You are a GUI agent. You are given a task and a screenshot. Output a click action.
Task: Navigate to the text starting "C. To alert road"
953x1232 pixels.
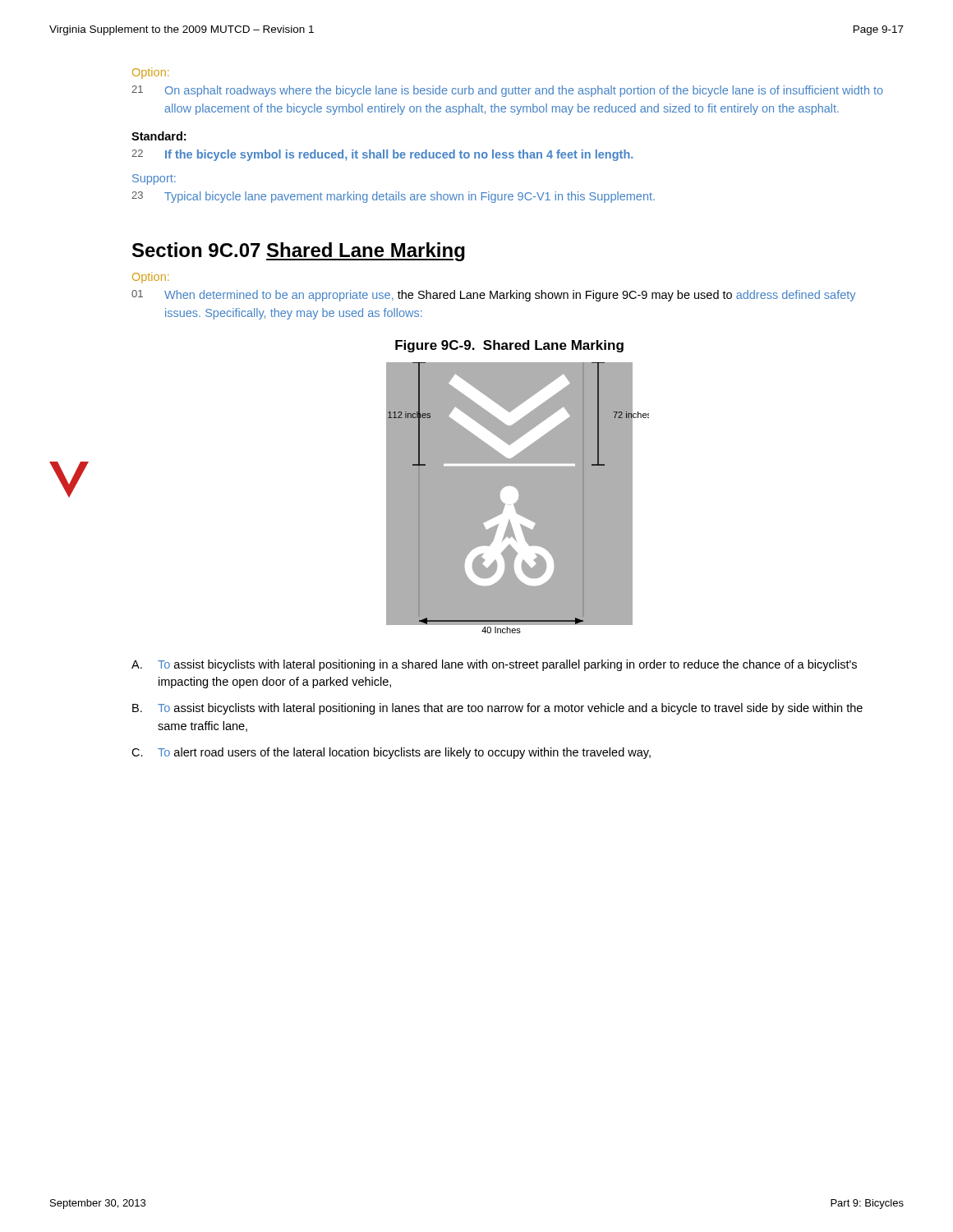[x=509, y=753]
